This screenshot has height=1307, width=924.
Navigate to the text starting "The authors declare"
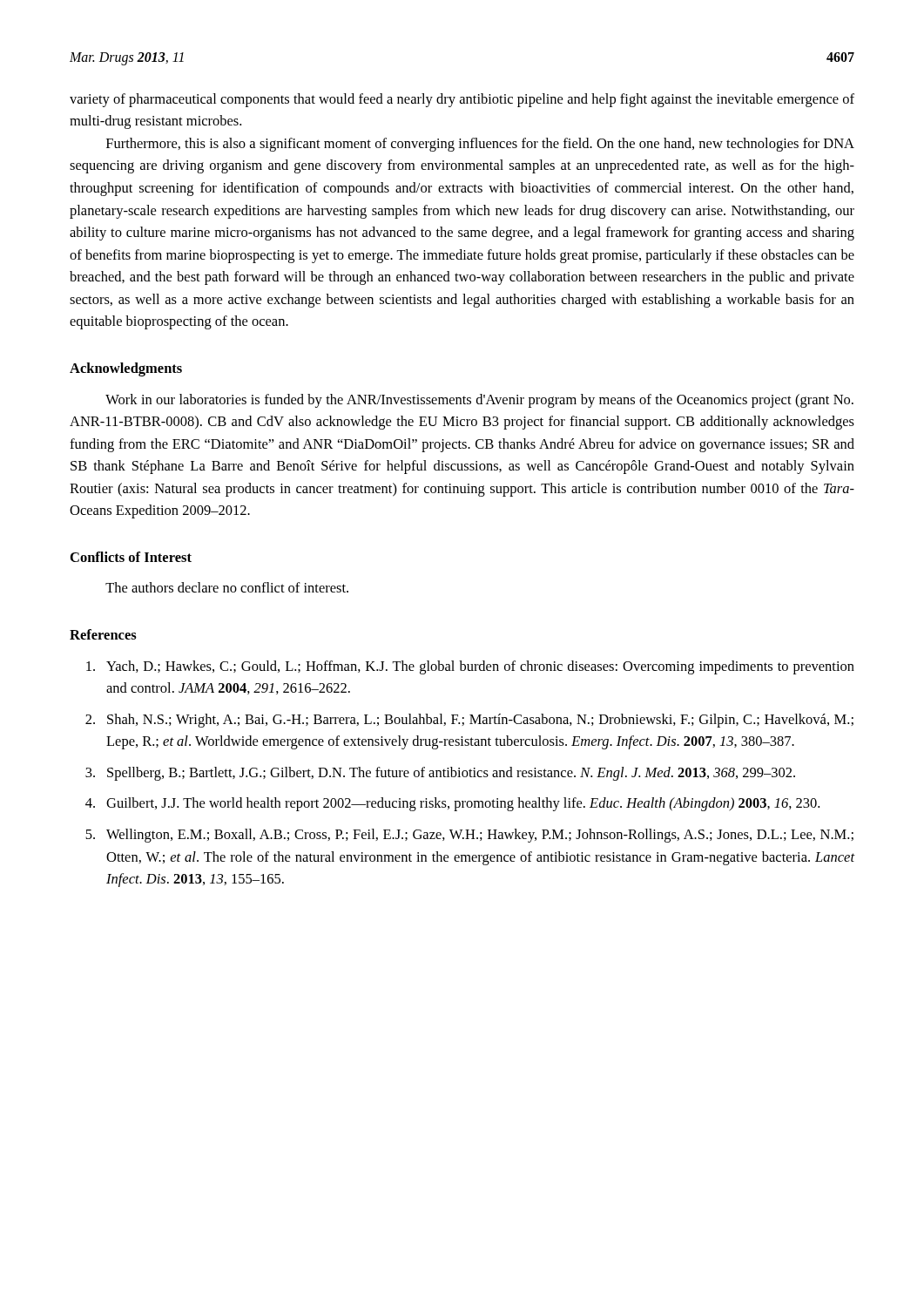(227, 587)
